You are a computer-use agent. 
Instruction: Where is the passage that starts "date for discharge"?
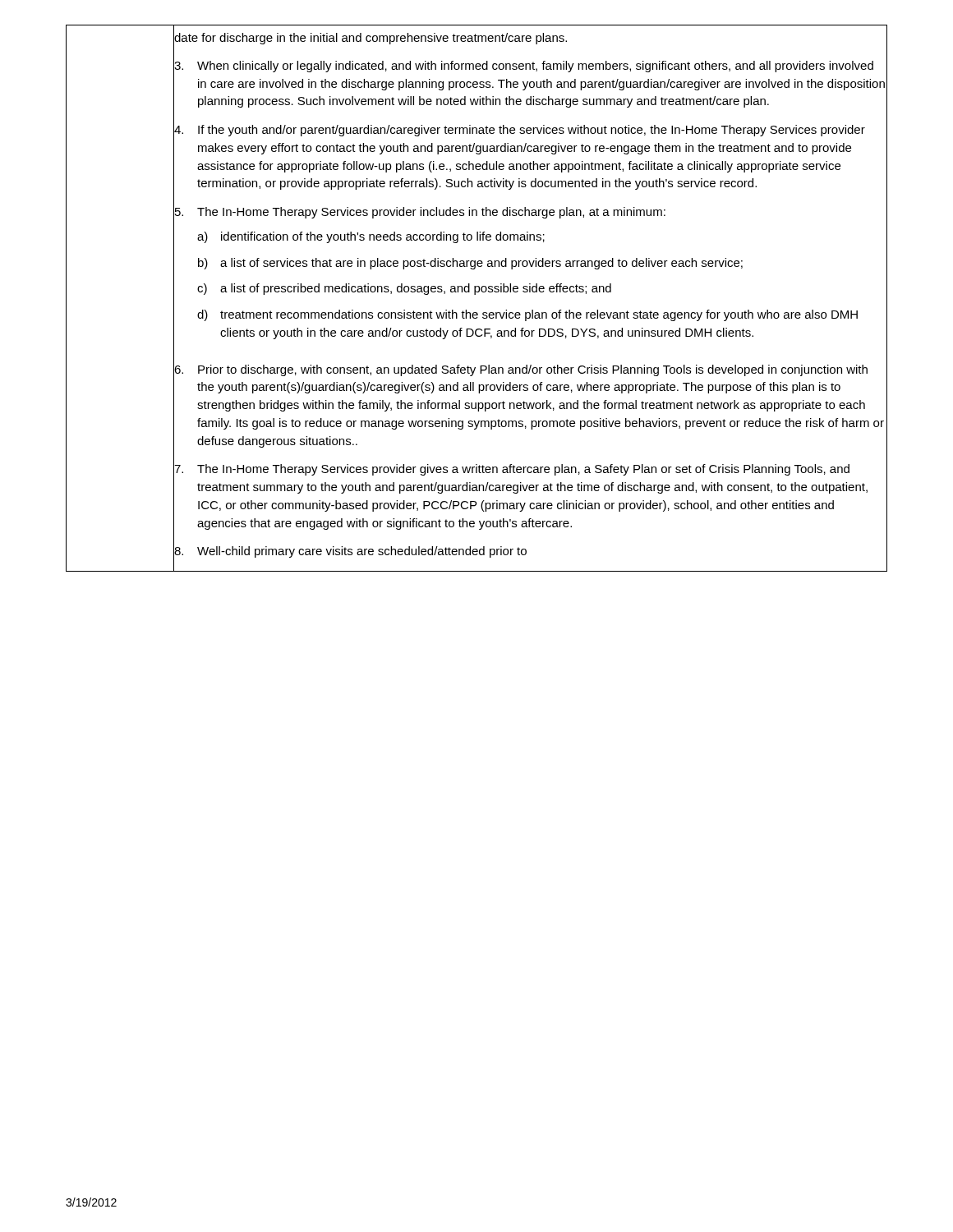(x=371, y=37)
